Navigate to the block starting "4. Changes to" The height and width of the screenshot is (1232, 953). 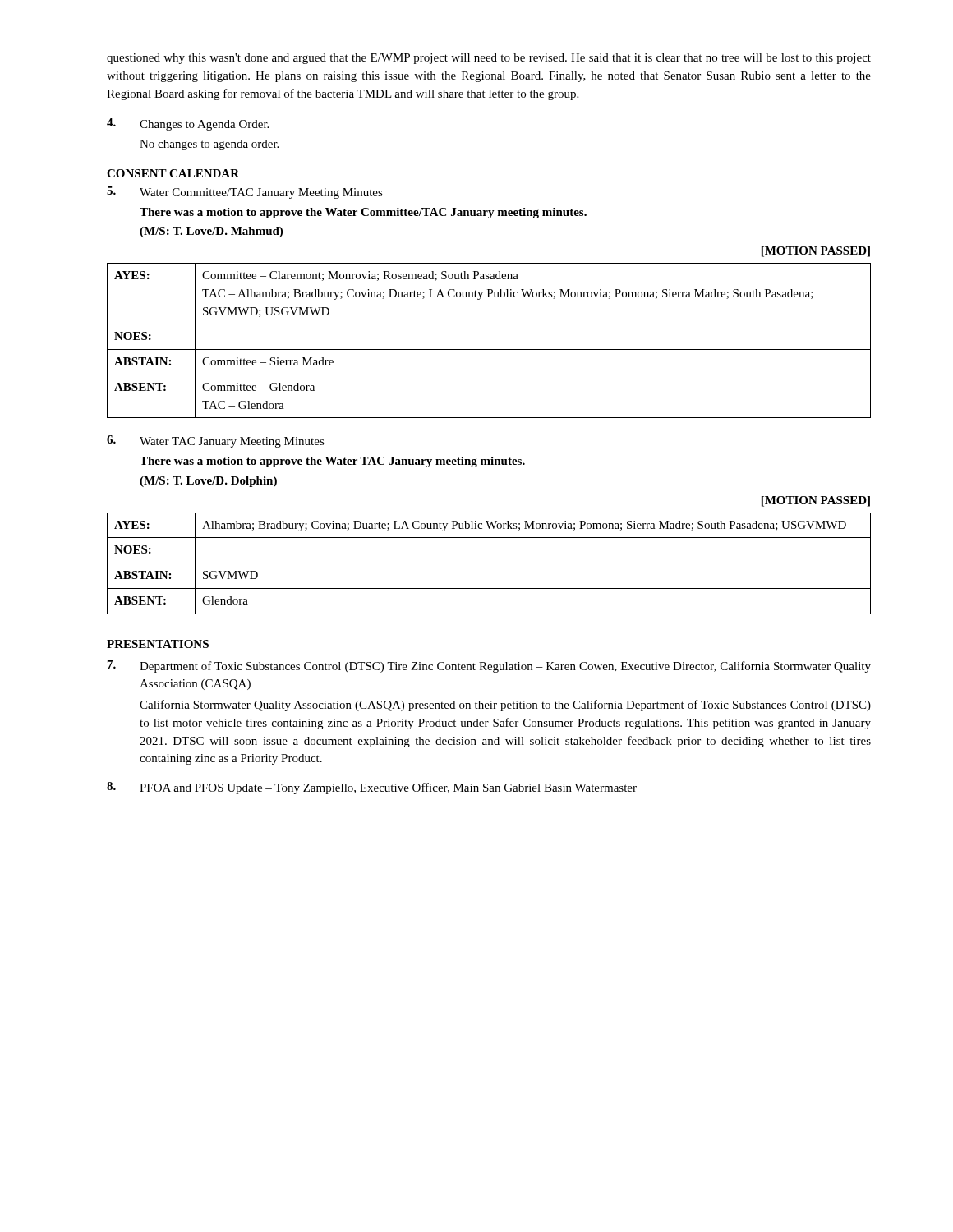coord(188,124)
